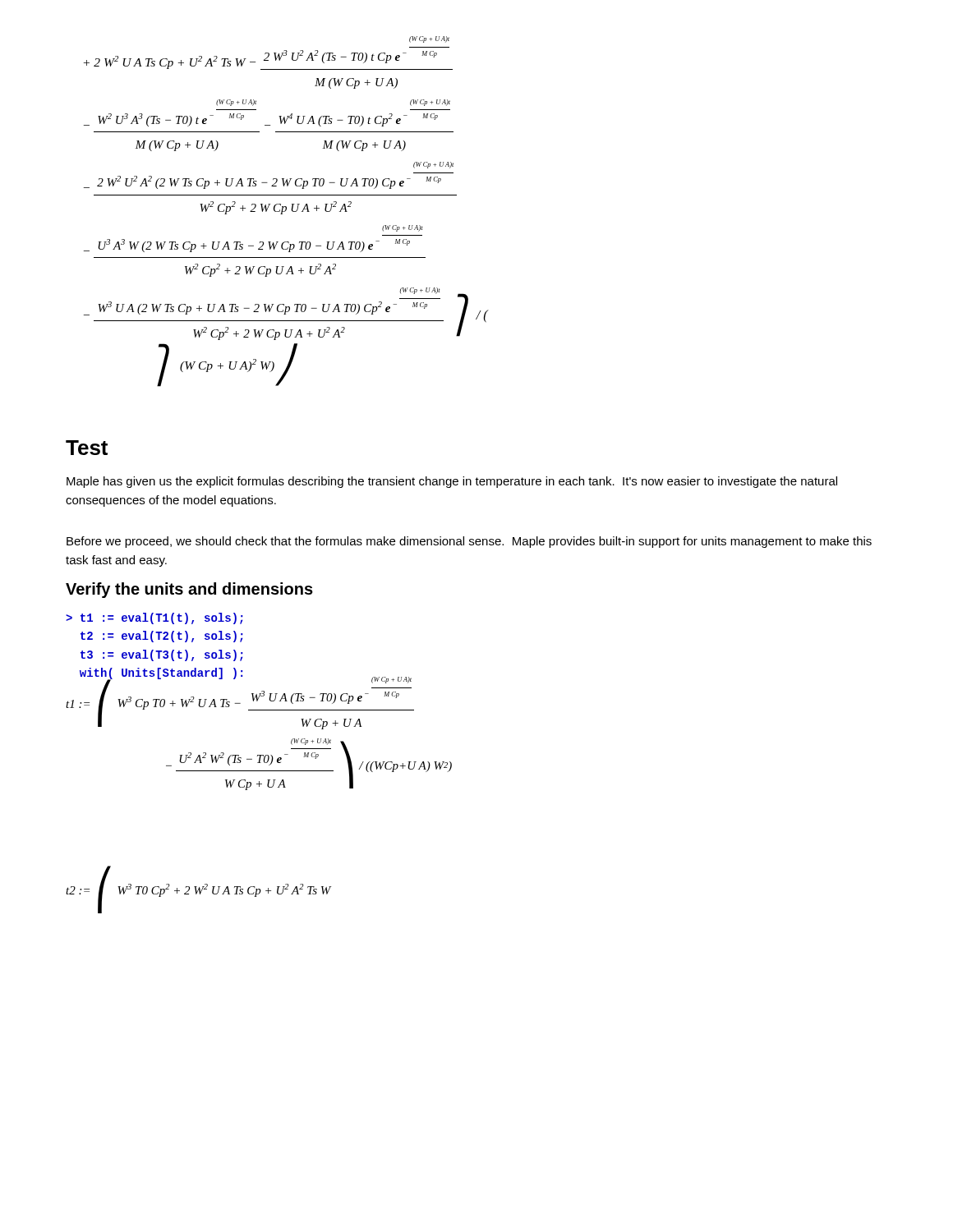The image size is (953, 1232).
Task: Find the block on this page that starts "Before we proceed, we"
Action: pos(476,551)
